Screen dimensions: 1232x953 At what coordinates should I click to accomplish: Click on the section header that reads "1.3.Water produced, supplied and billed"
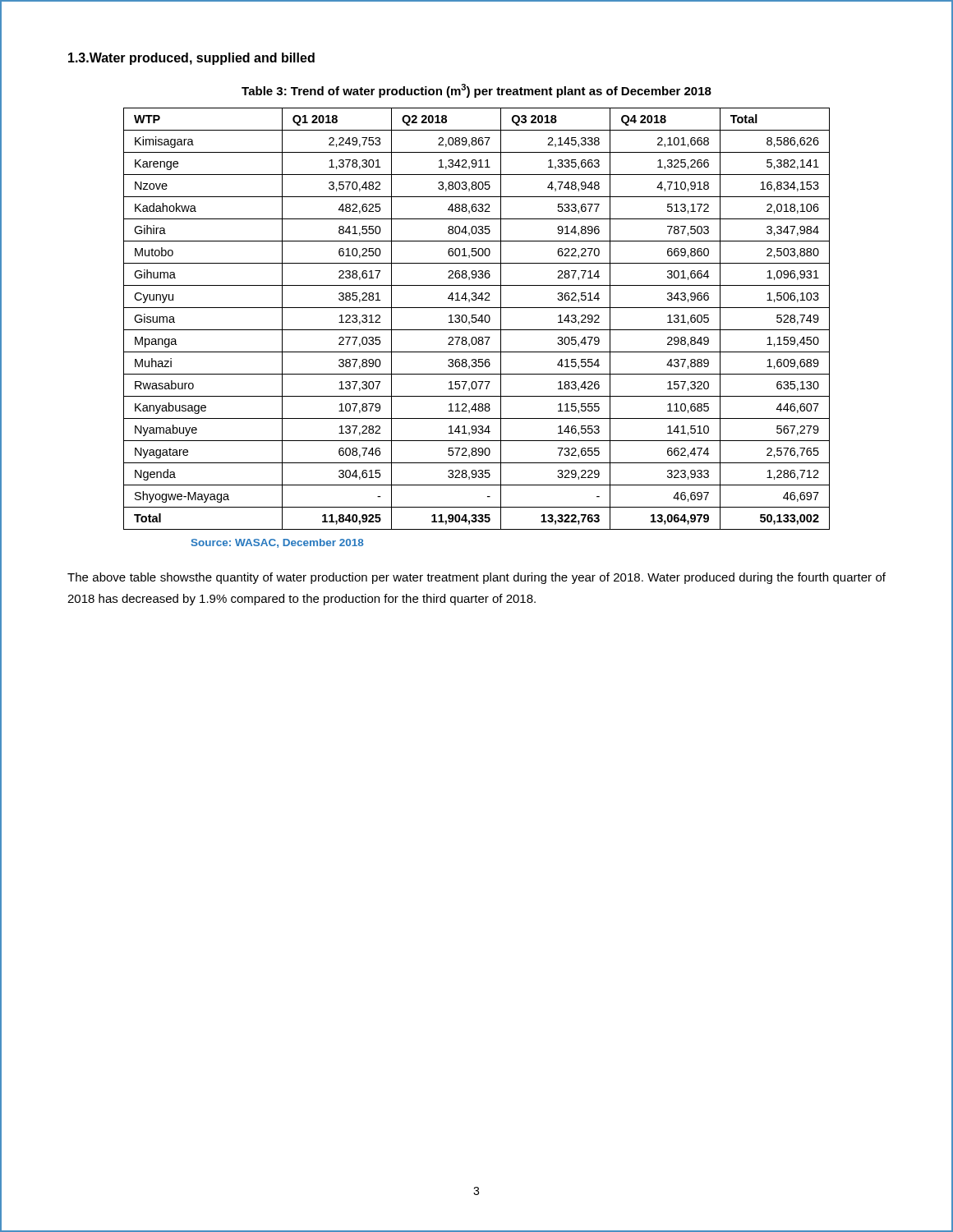tap(191, 58)
